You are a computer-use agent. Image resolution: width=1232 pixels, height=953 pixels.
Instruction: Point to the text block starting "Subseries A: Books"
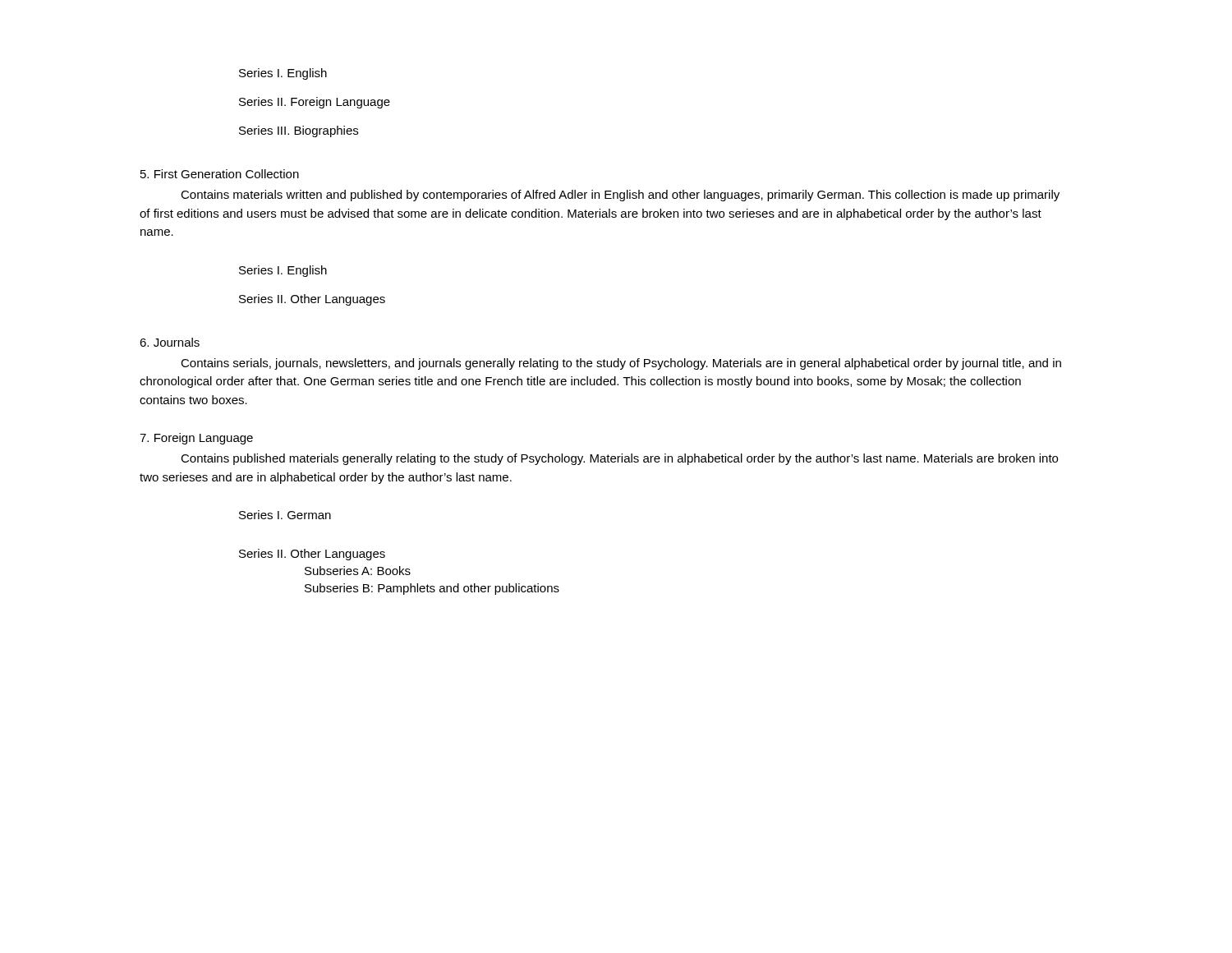(x=357, y=571)
